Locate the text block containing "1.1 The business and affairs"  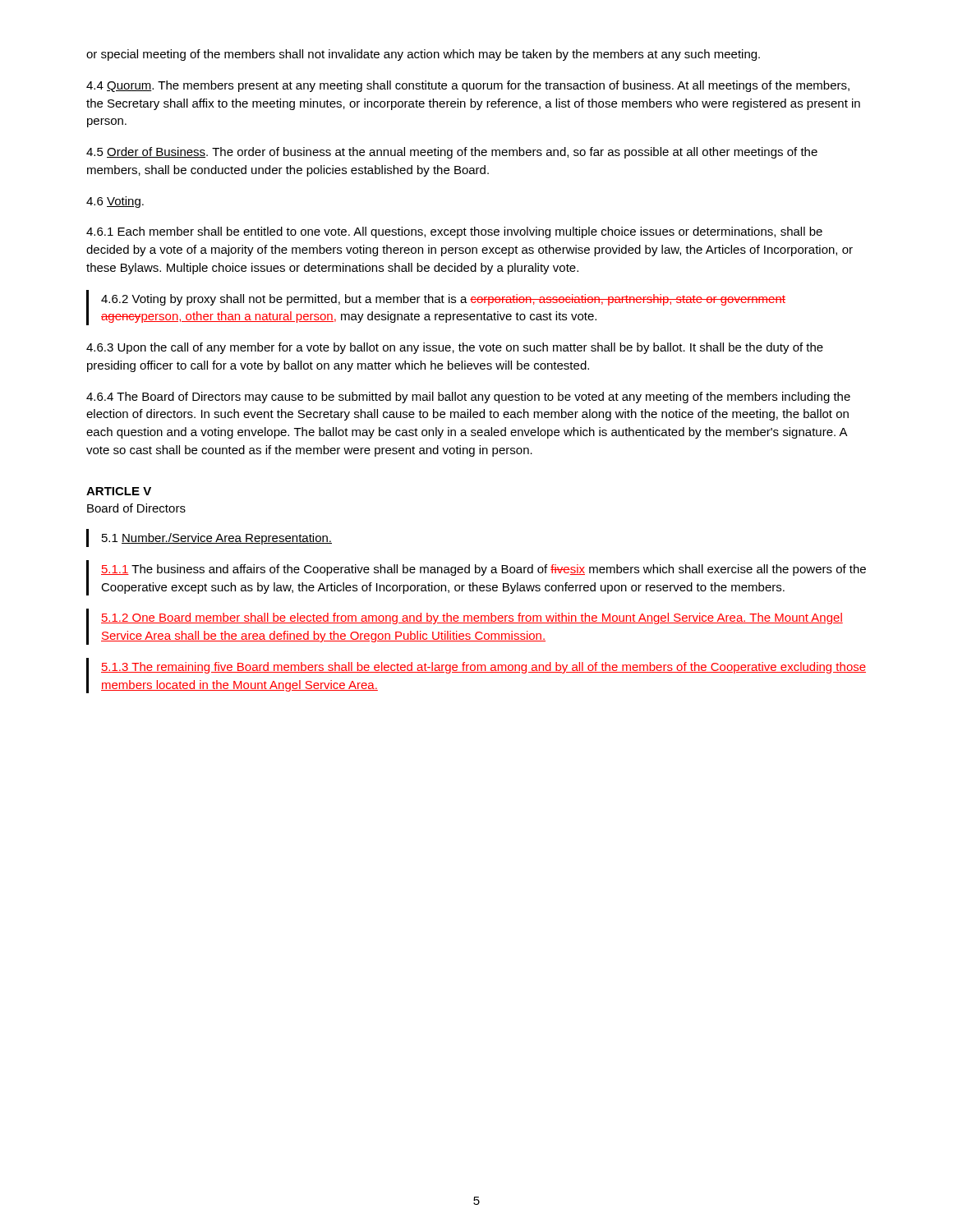point(484,578)
